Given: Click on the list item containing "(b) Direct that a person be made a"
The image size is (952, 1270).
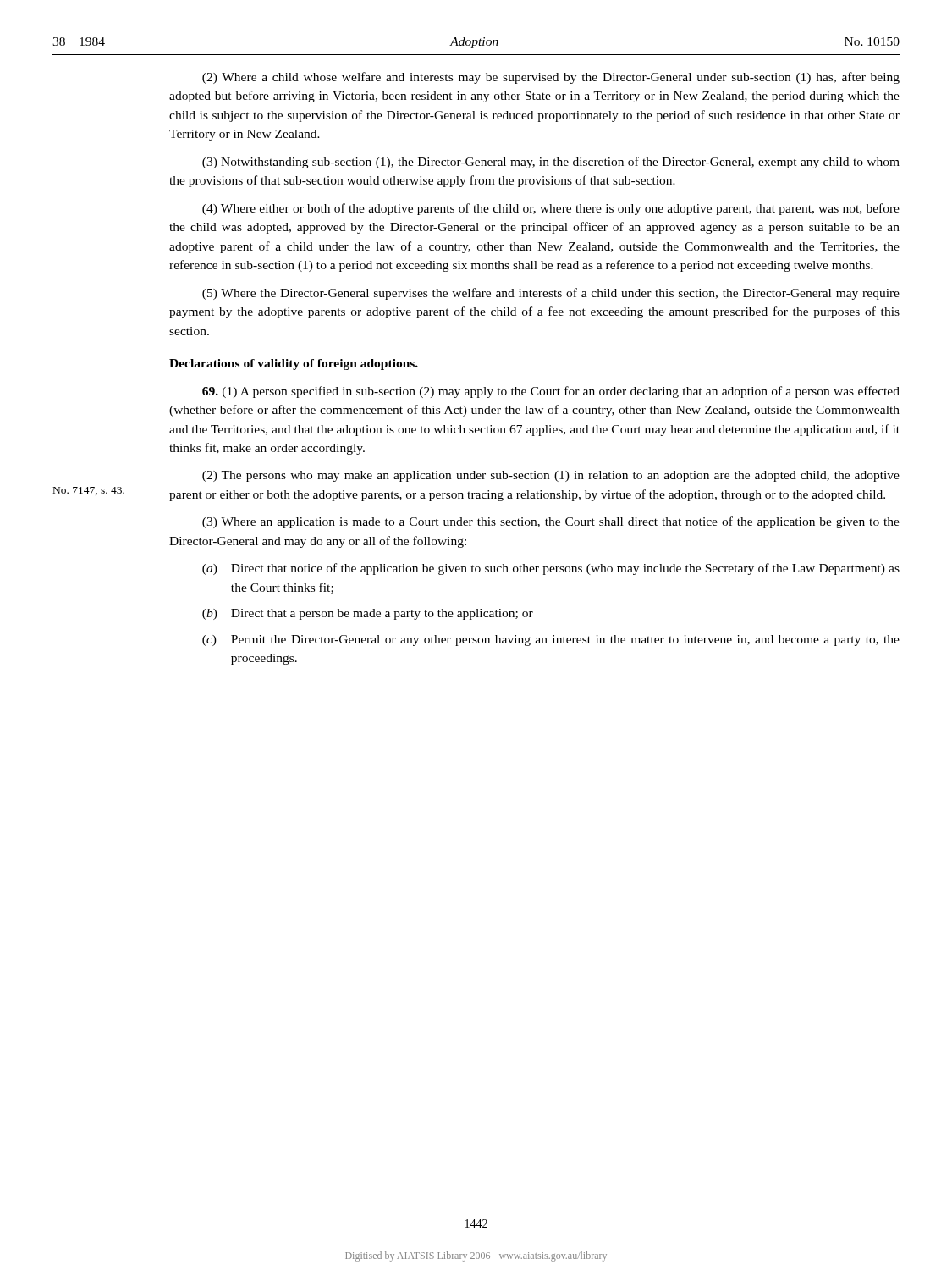Looking at the screenshot, I should (x=368, y=614).
